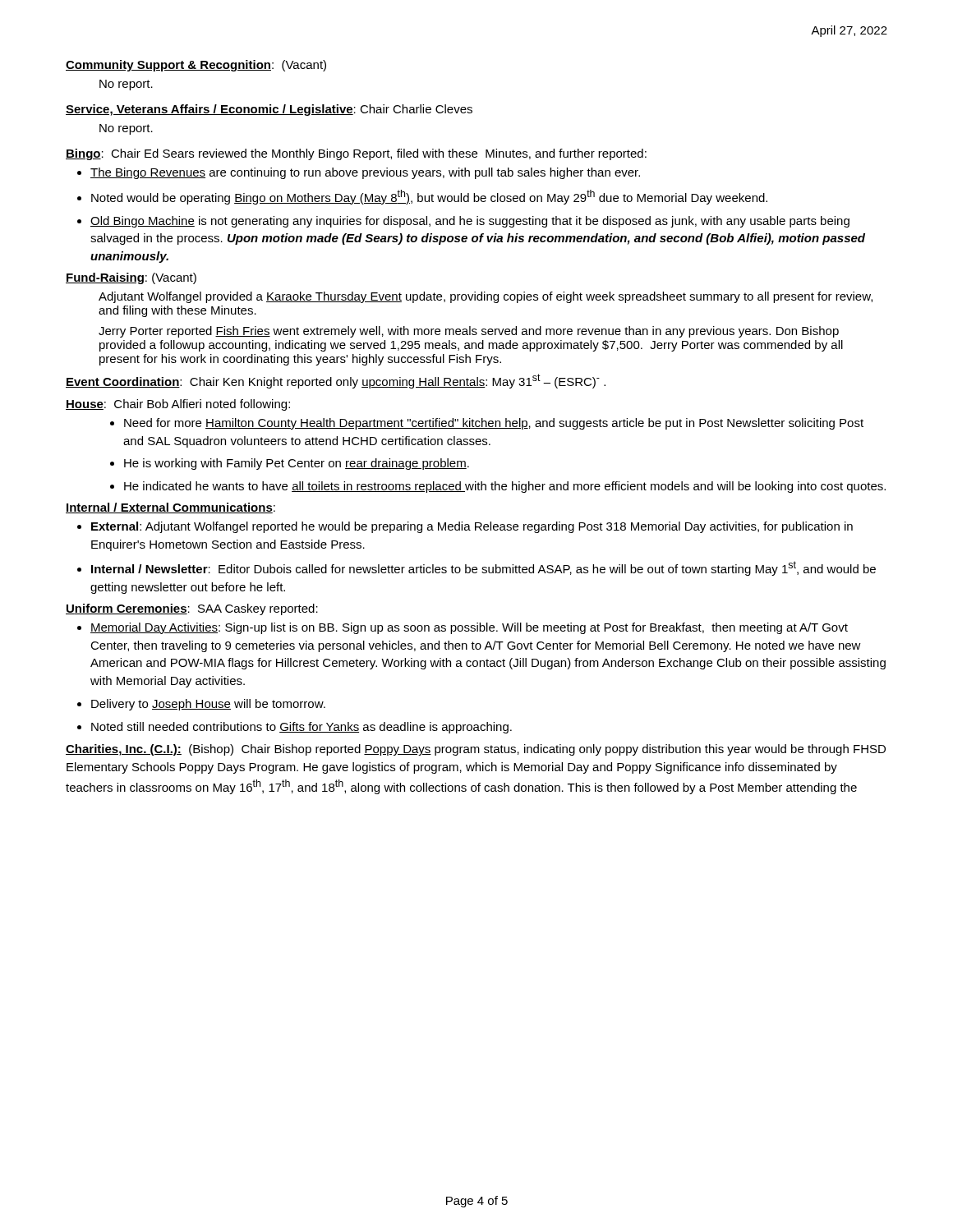Find the block starting "Uniform Ceremonies: SAA Caskey reported:"
The image size is (953, 1232).
tap(192, 608)
